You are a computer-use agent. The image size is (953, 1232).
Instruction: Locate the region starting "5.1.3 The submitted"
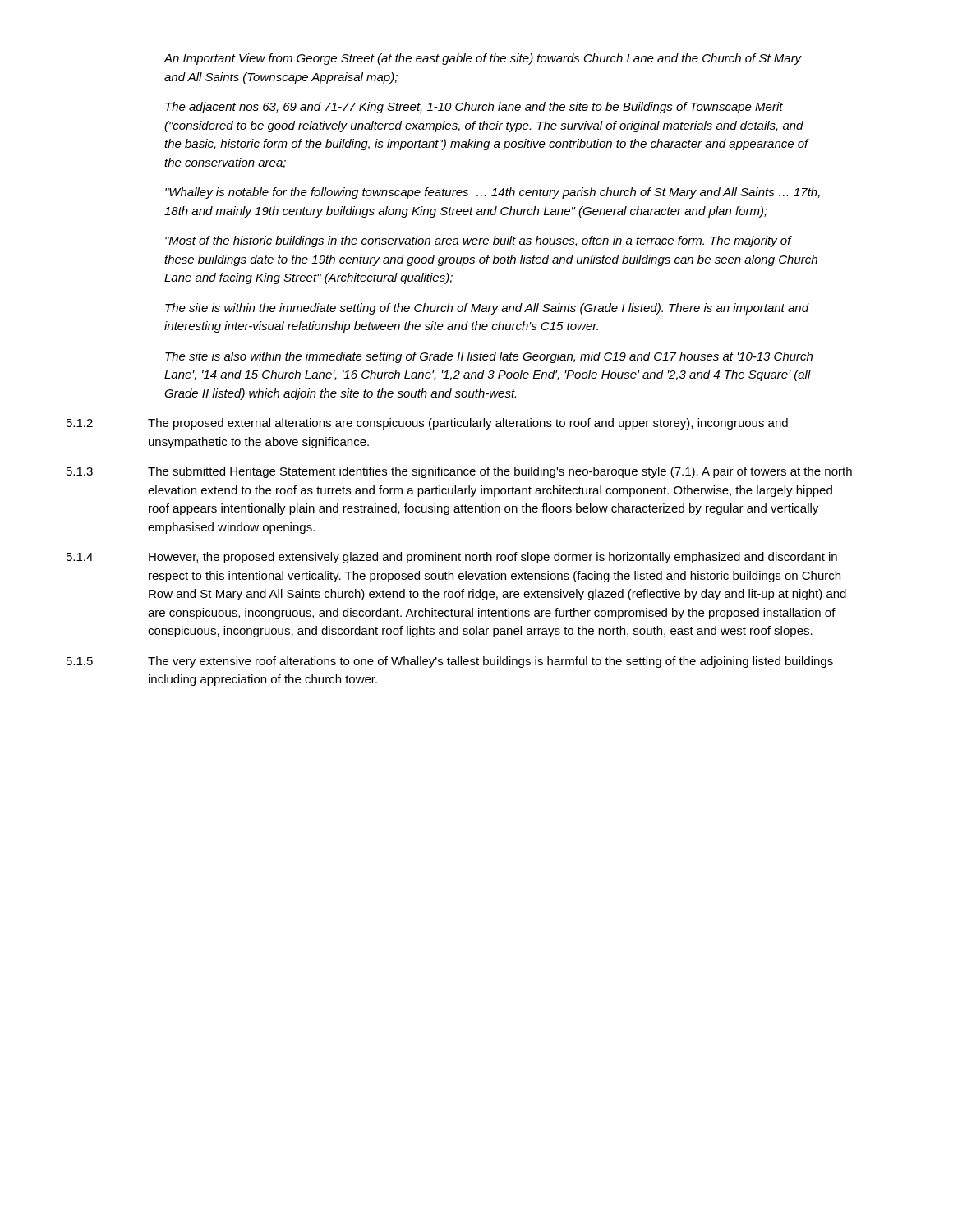[x=460, y=499]
